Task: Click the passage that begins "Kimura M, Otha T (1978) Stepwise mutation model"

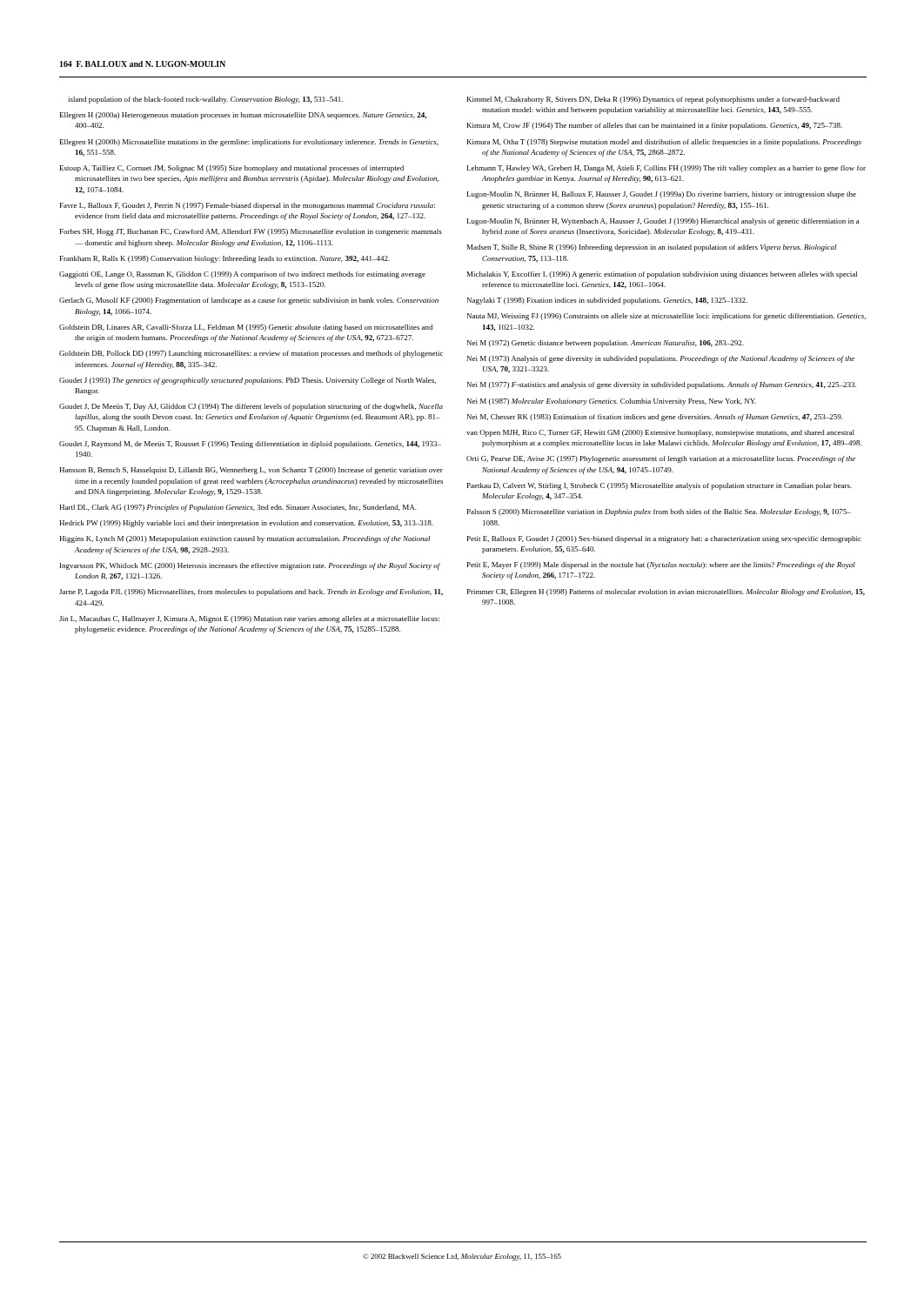Action: (664, 147)
